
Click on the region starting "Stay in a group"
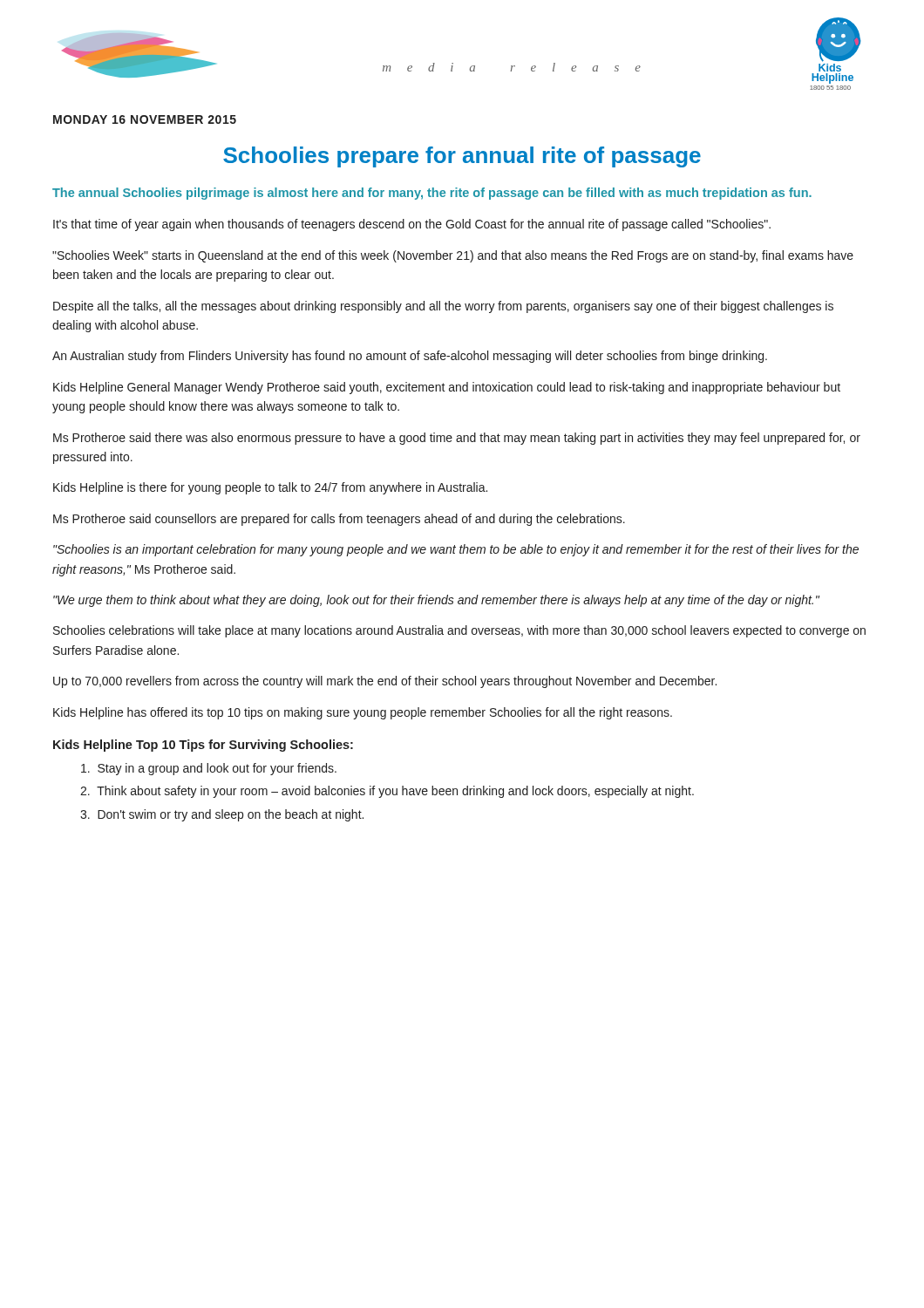click(x=209, y=769)
